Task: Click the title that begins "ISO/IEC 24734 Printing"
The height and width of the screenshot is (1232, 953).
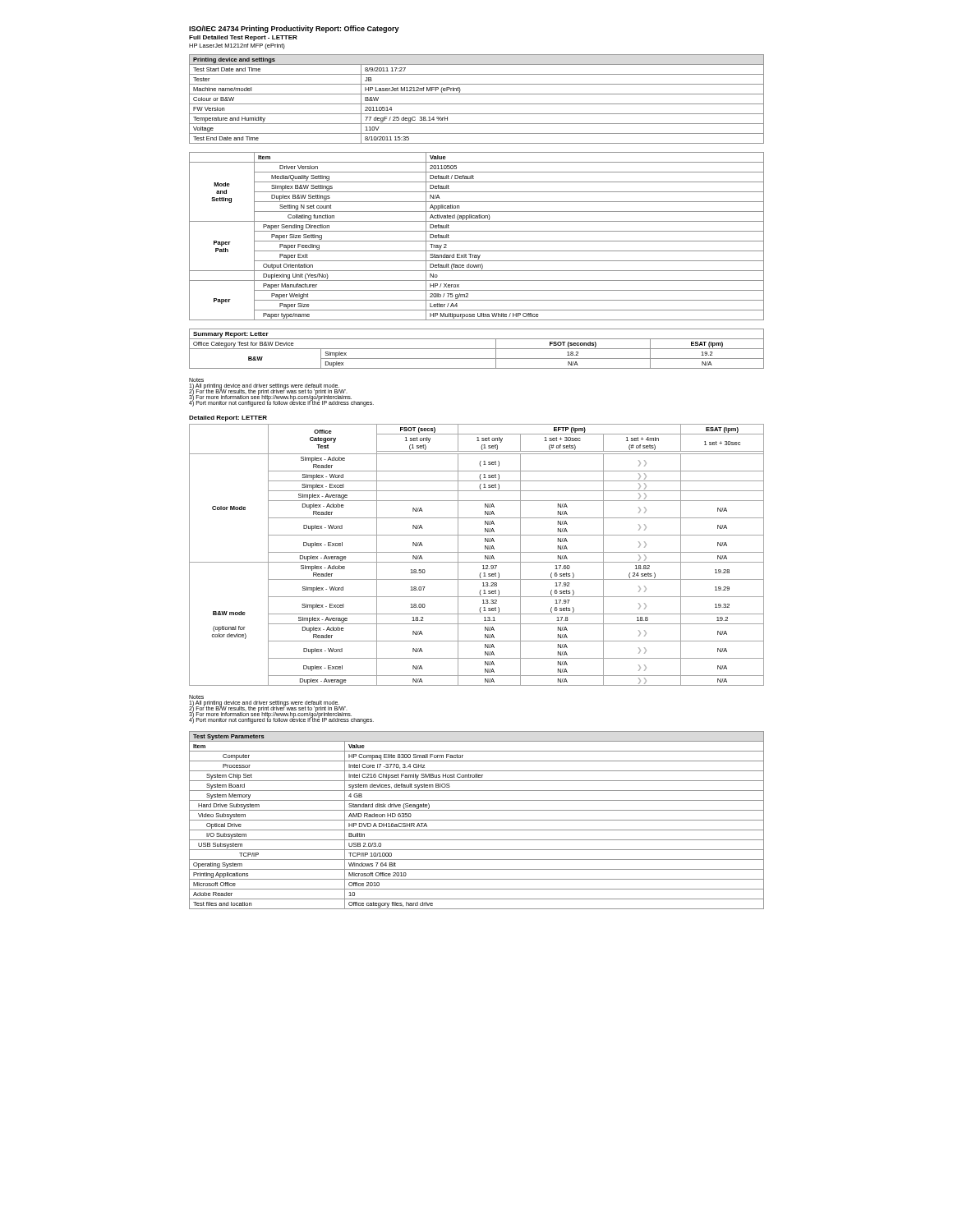Action: (x=294, y=29)
